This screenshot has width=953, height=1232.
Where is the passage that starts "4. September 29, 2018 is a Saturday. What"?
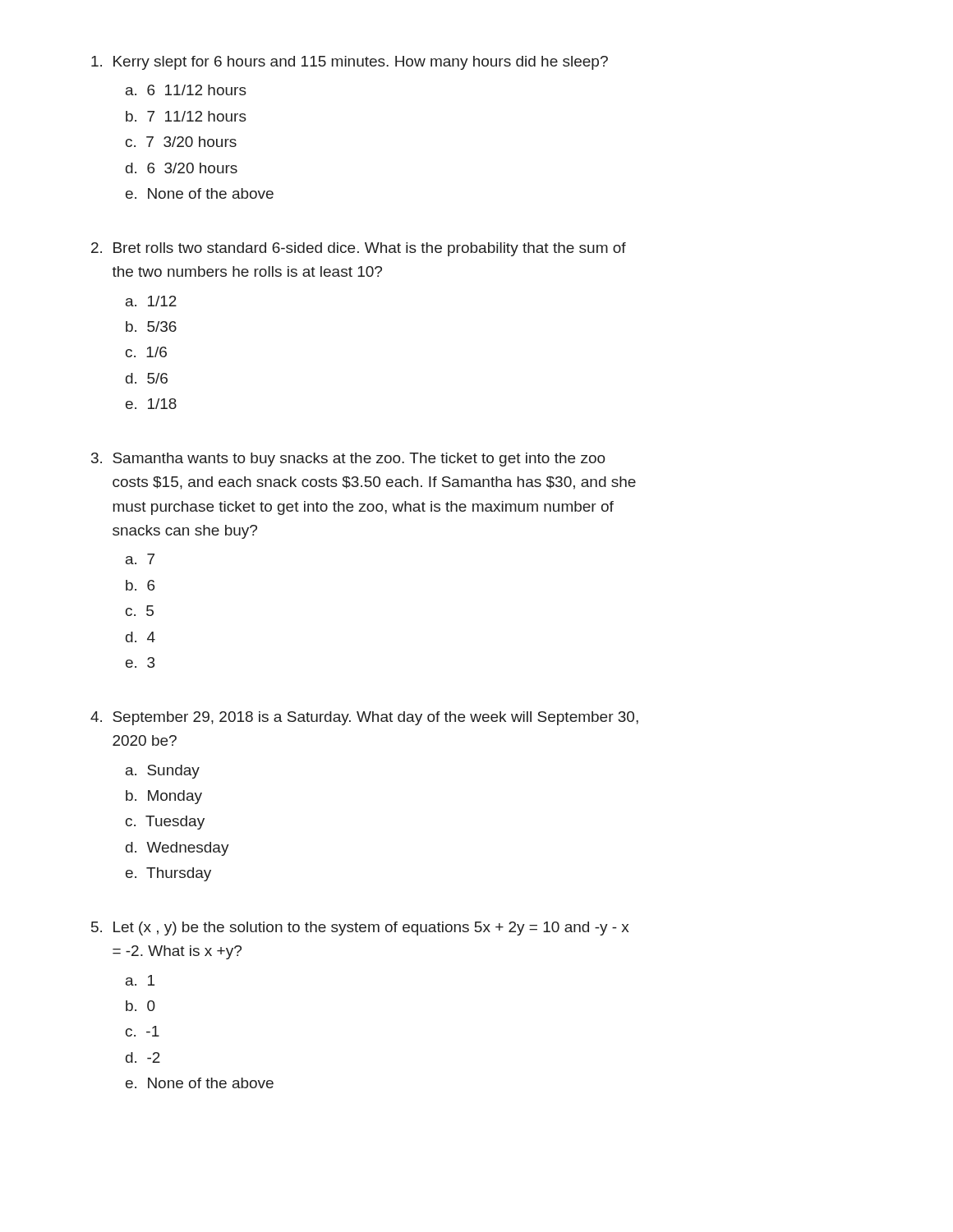point(364,718)
